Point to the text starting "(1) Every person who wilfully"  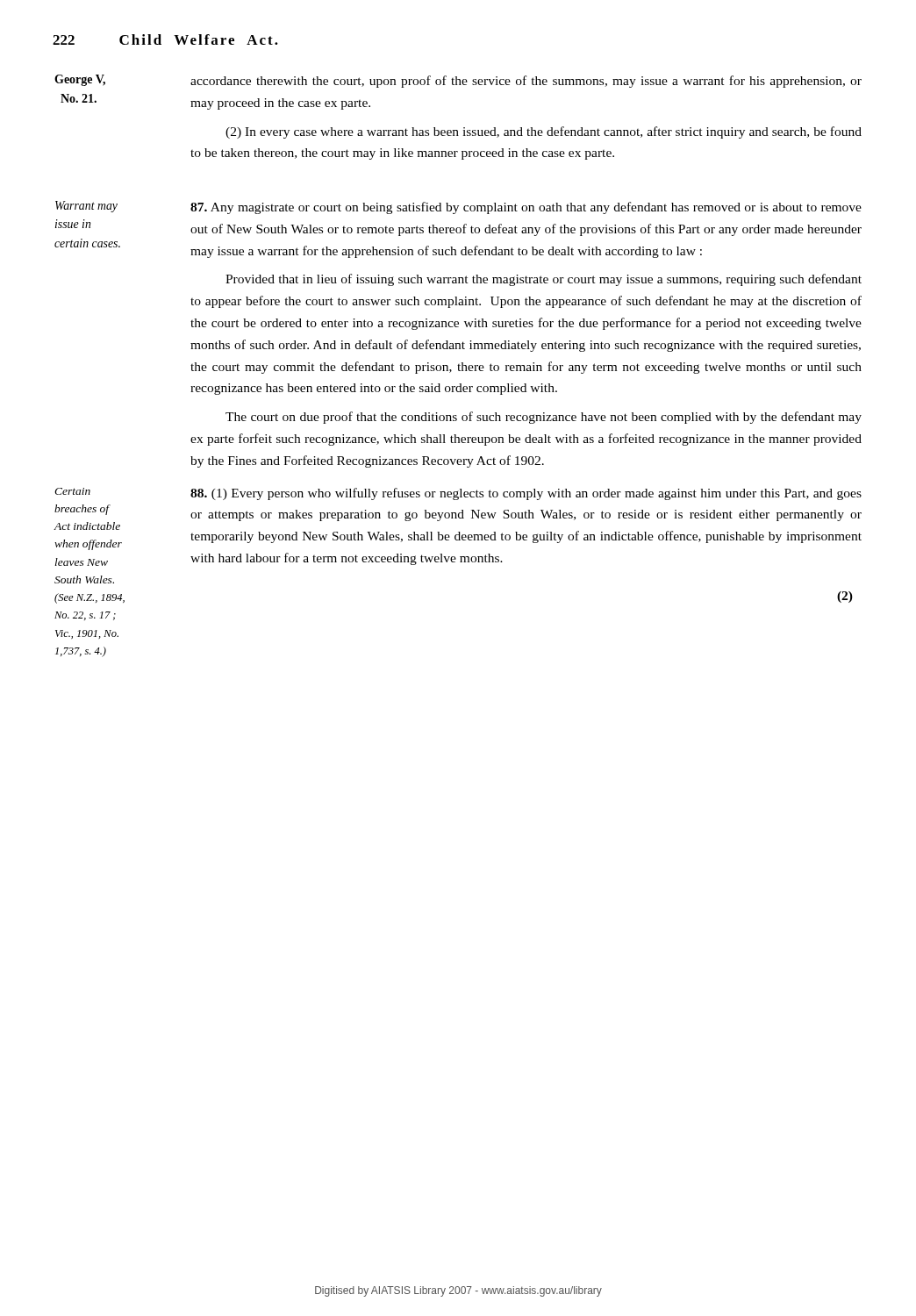pyautogui.click(x=526, y=544)
